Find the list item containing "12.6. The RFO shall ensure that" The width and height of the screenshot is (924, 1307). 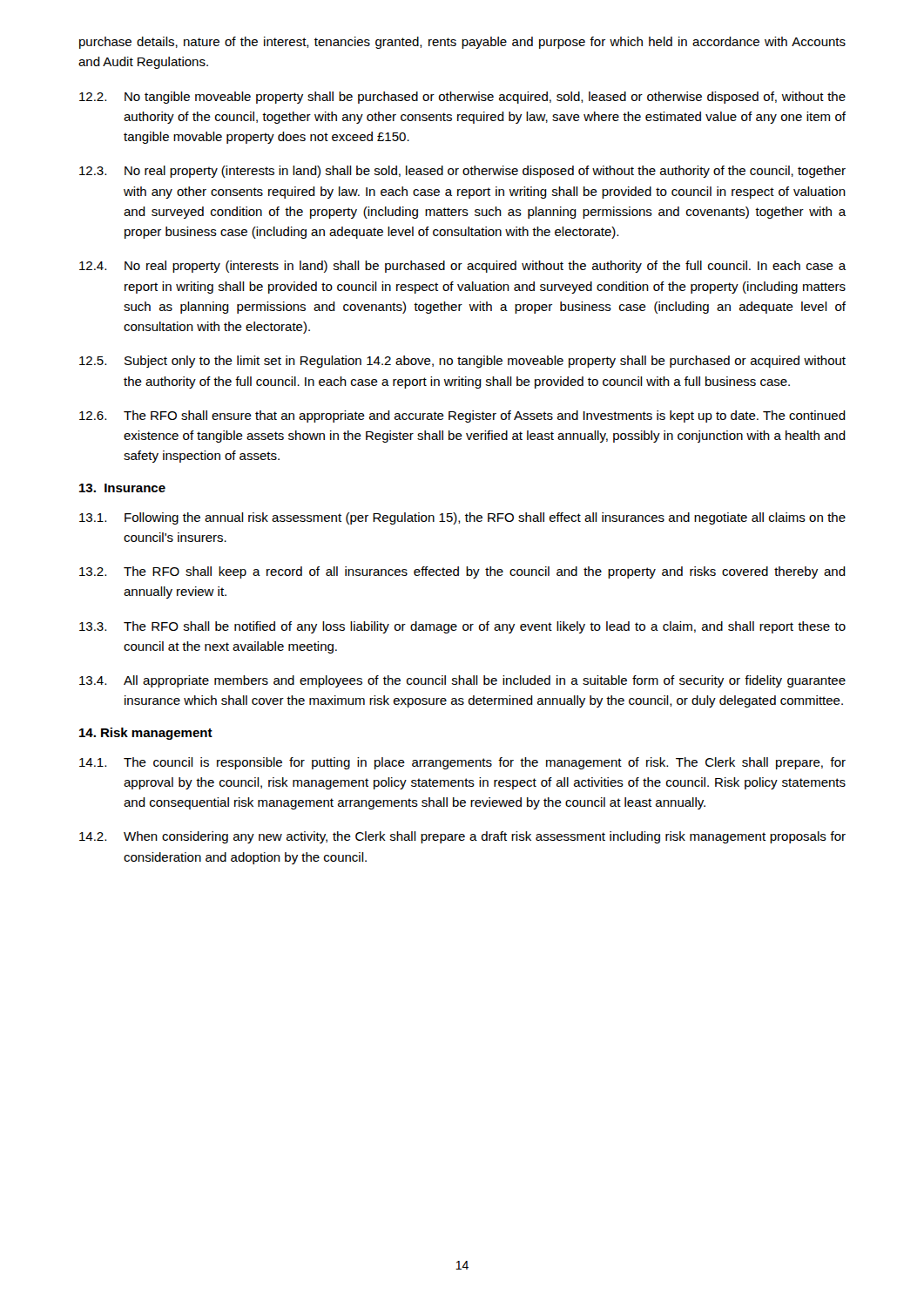click(462, 435)
